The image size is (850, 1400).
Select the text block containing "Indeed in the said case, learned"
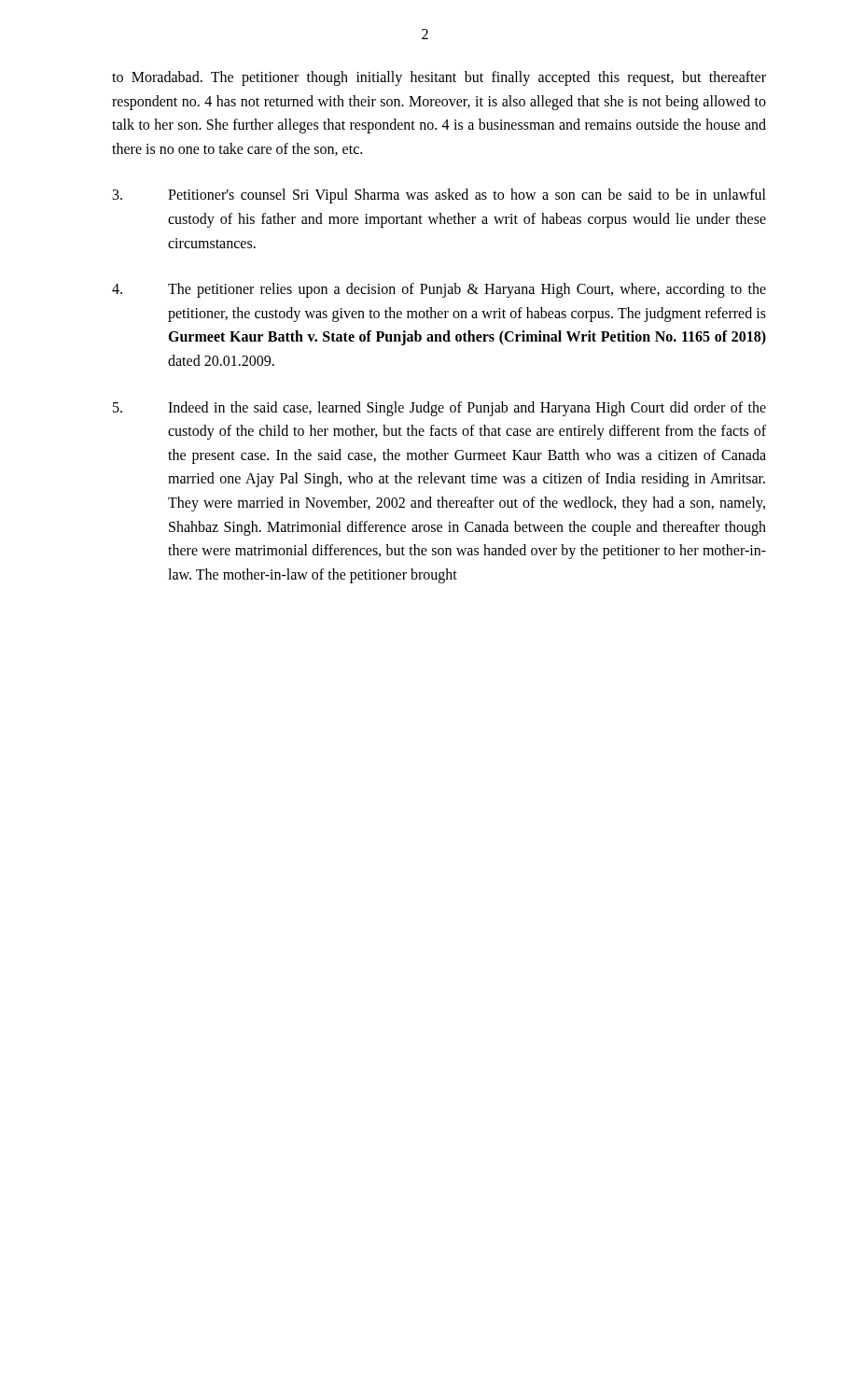(439, 491)
